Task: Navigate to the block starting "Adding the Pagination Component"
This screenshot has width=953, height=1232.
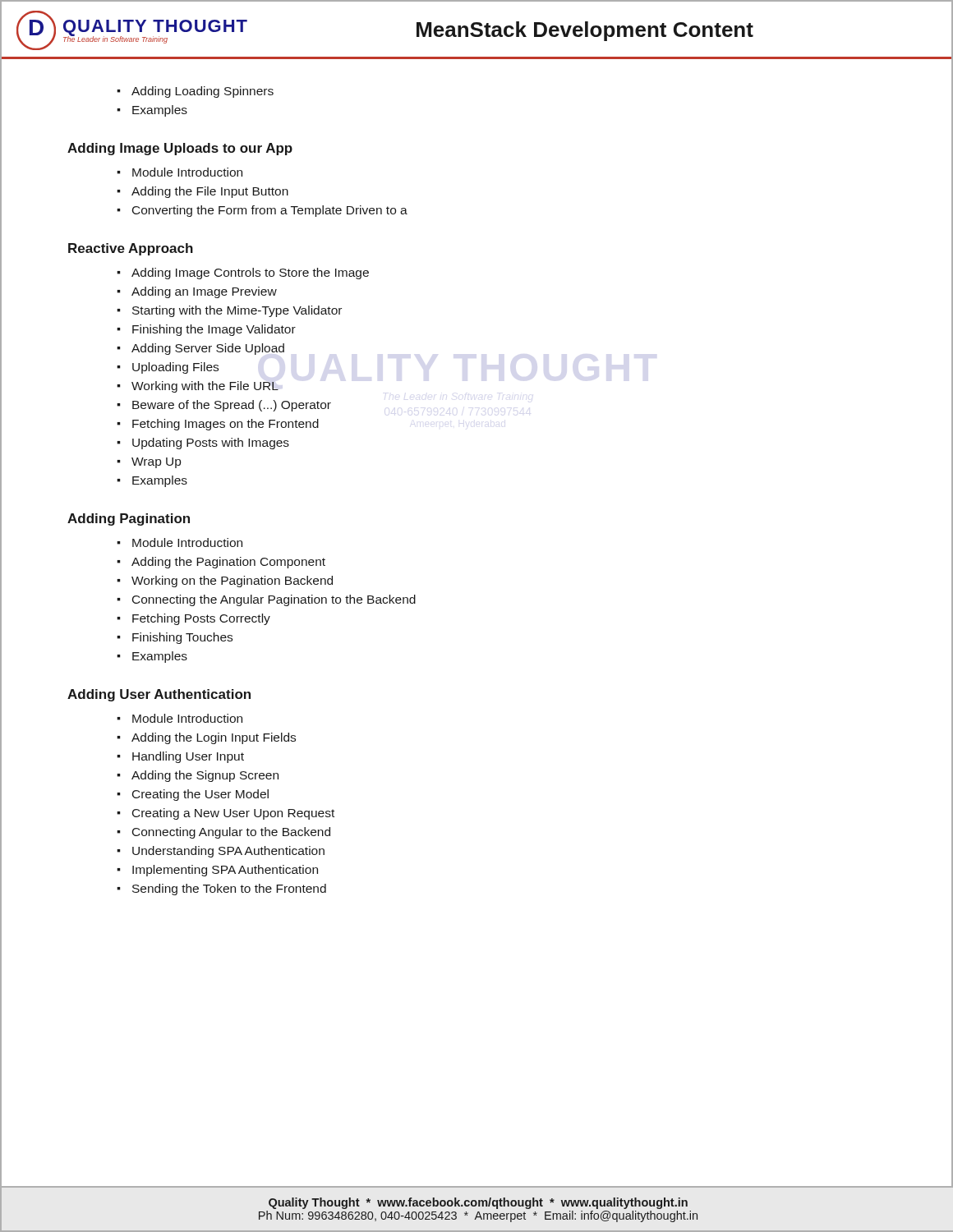Action: [x=228, y=561]
